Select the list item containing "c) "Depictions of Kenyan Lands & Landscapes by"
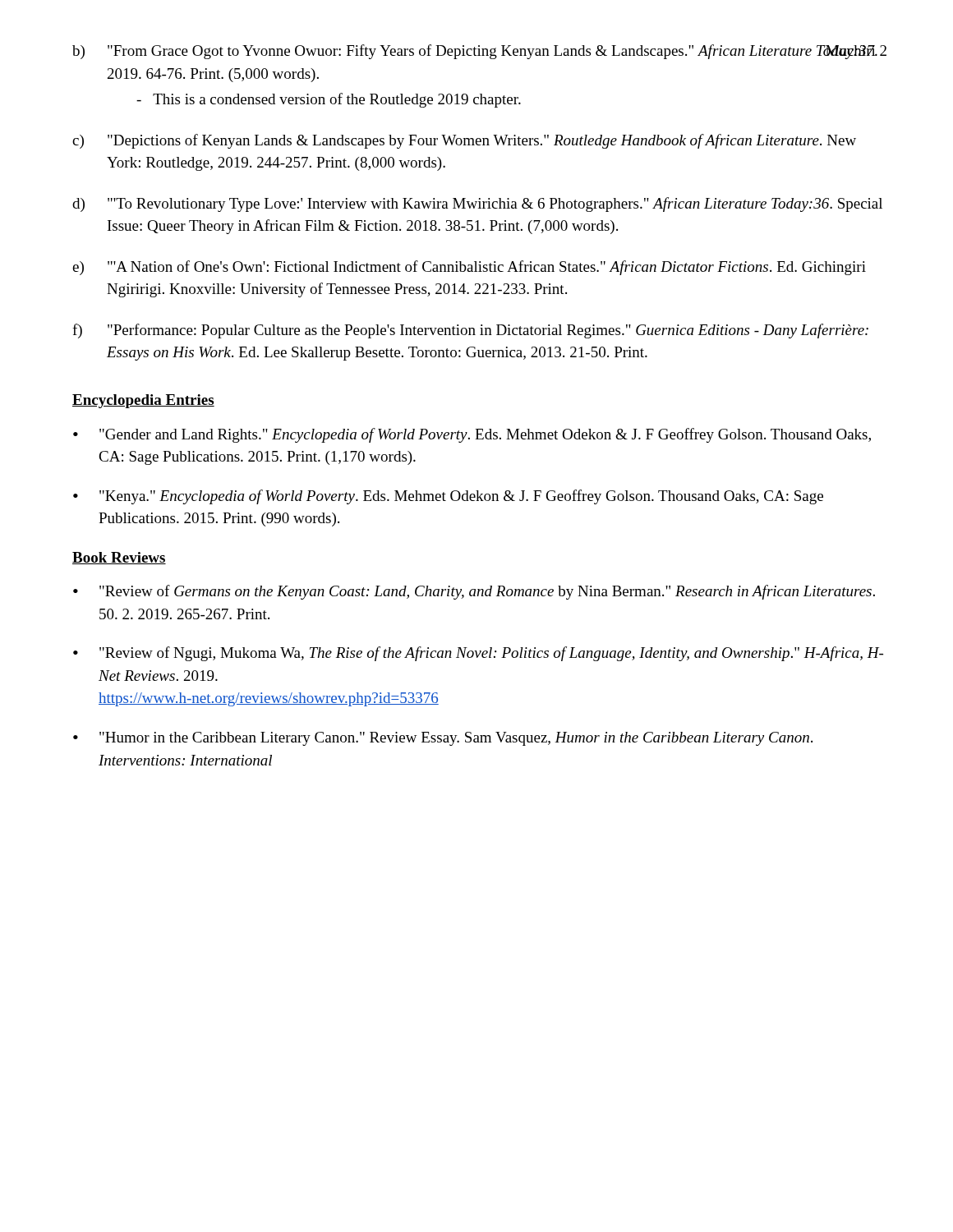 [x=480, y=151]
